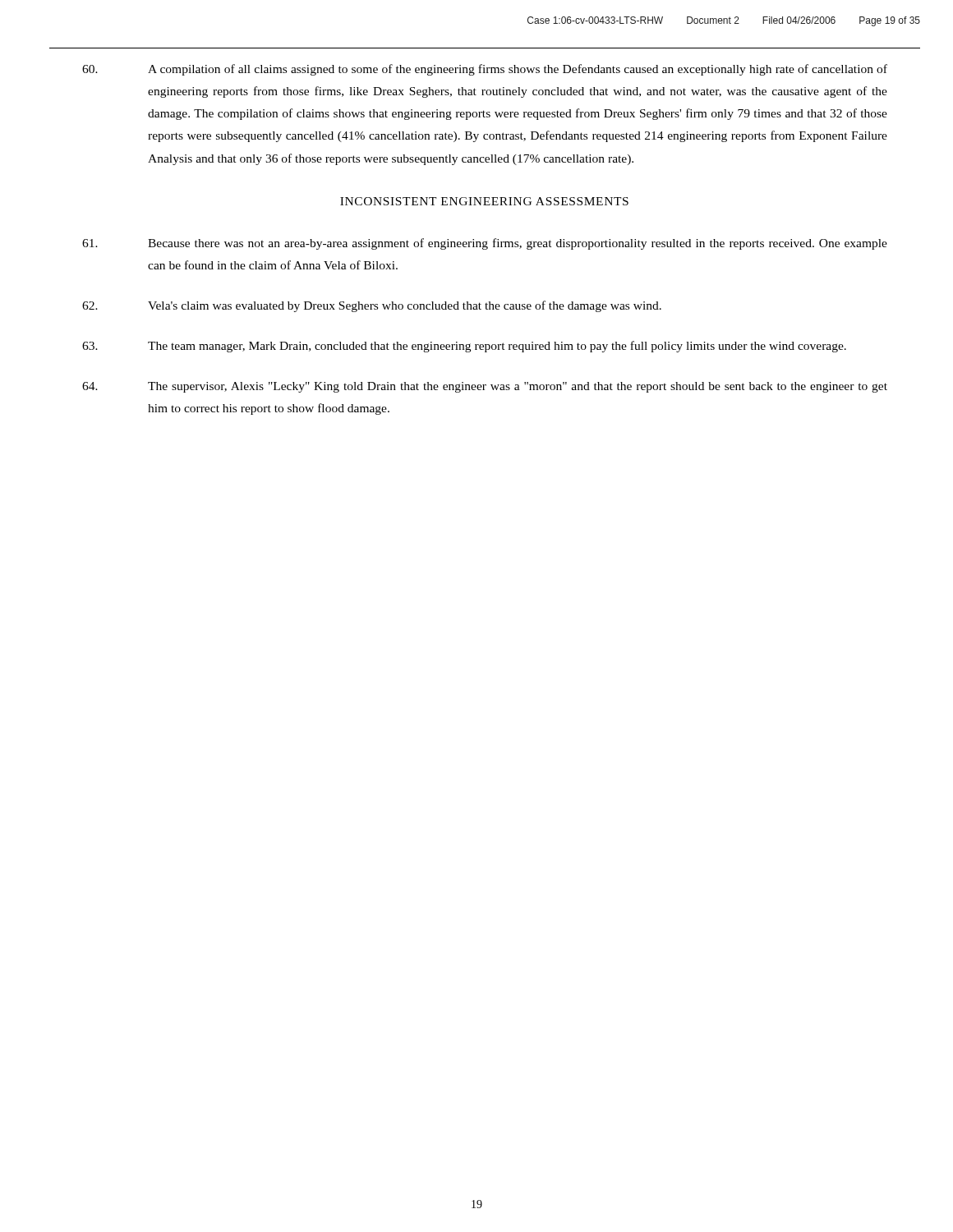
Task: Locate the block starting "60. A compilation"
Action: click(x=485, y=113)
